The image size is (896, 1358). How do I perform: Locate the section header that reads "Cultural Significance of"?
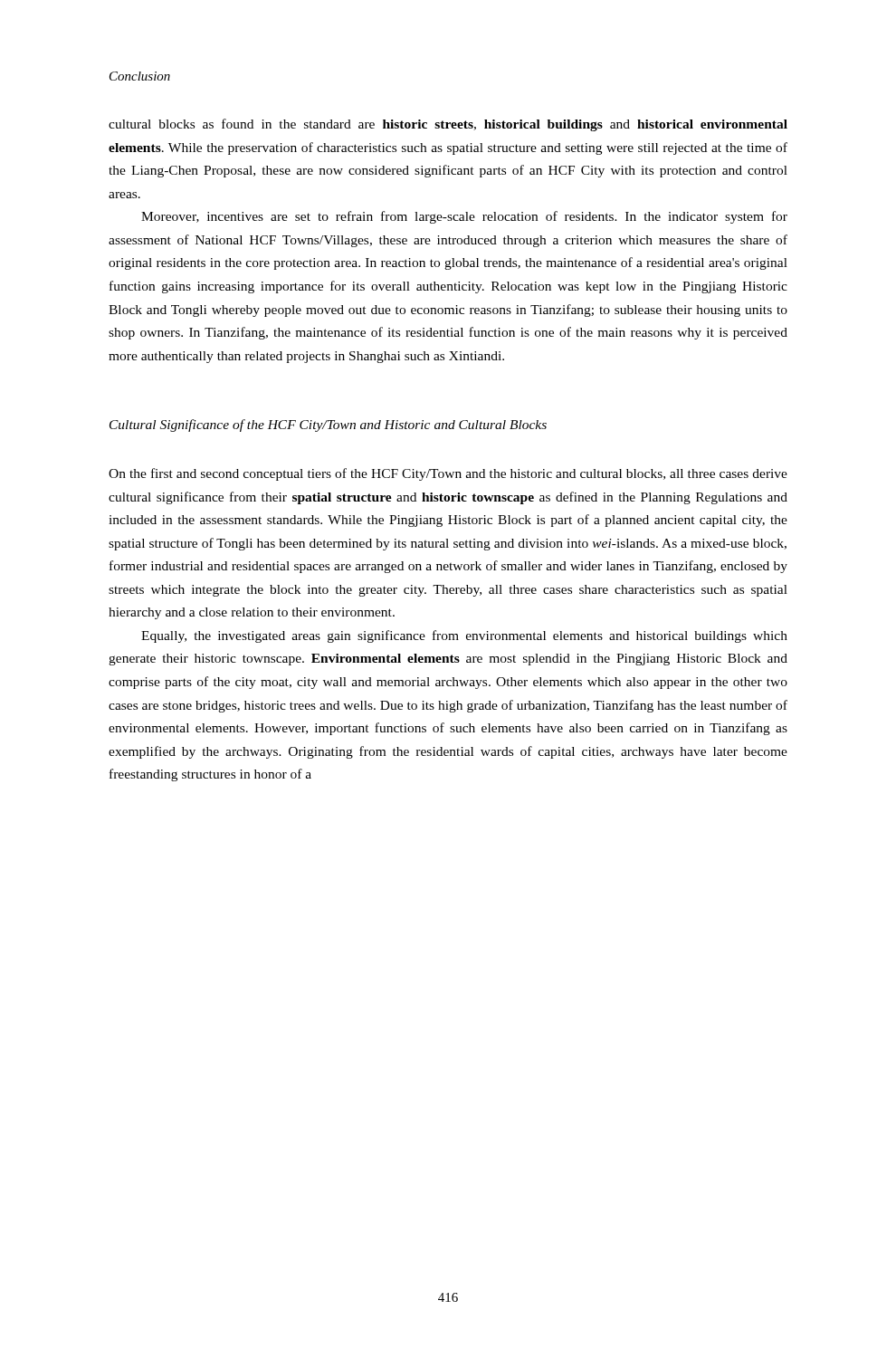pyautogui.click(x=328, y=424)
